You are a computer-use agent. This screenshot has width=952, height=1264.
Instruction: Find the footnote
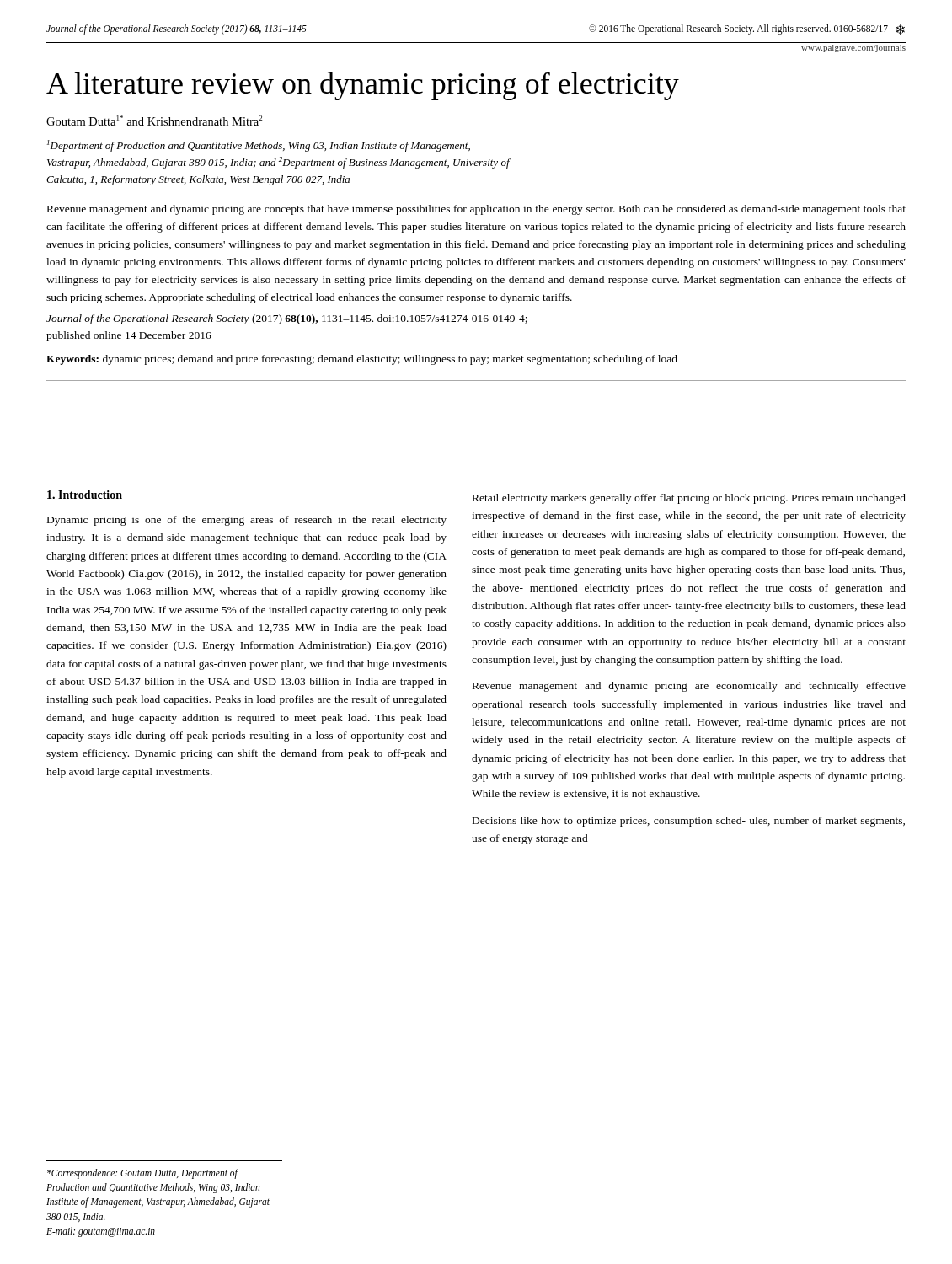pos(158,1202)
